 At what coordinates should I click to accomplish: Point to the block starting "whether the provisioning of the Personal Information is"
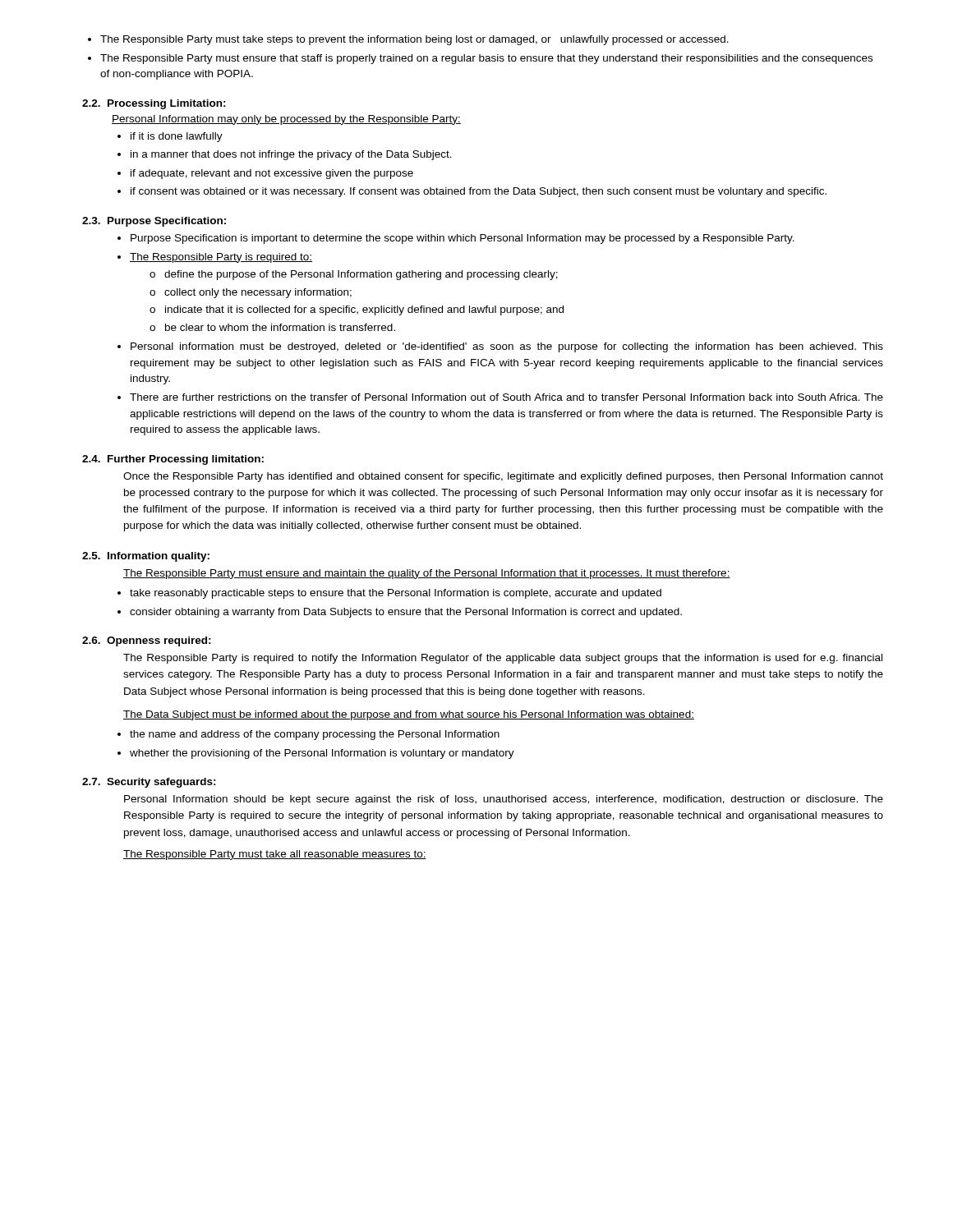click(x=506, y=753)
